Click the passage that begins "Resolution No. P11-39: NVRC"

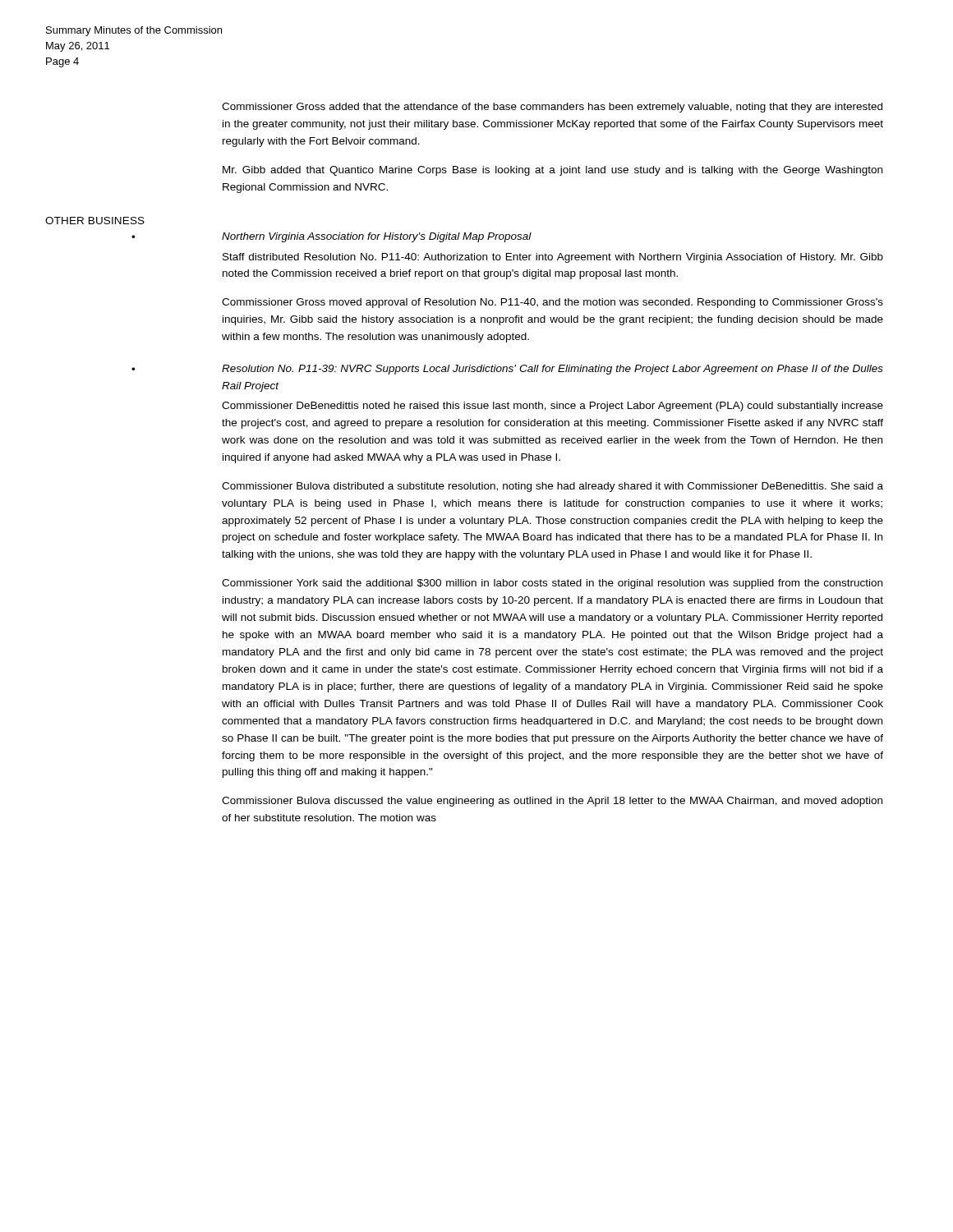(553, 413)
